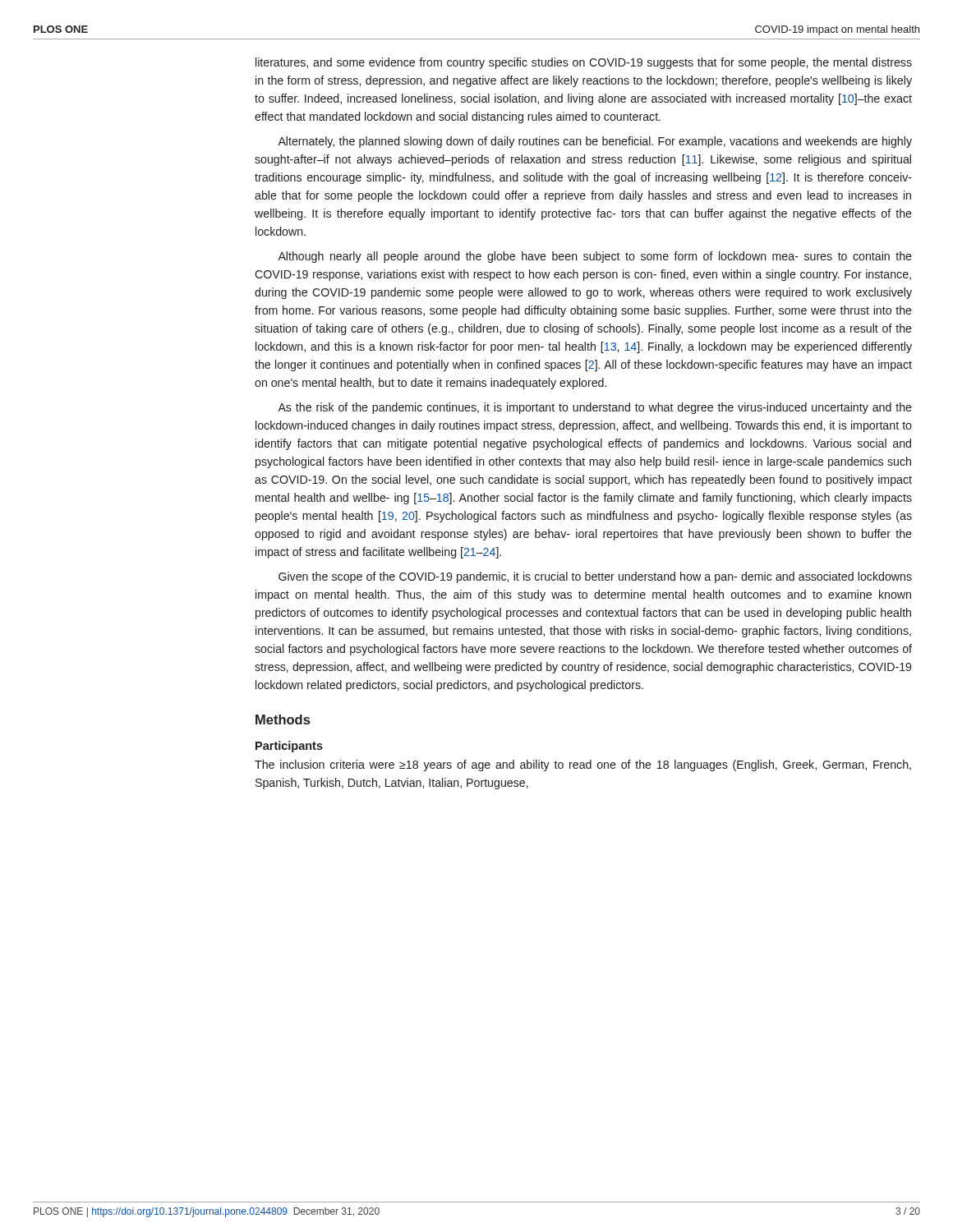Viewport: 953px width, 1232px height.
Task: Navigate to the region starting "The inclusion criteria were ≥18 years"
Action: point(583,774)
